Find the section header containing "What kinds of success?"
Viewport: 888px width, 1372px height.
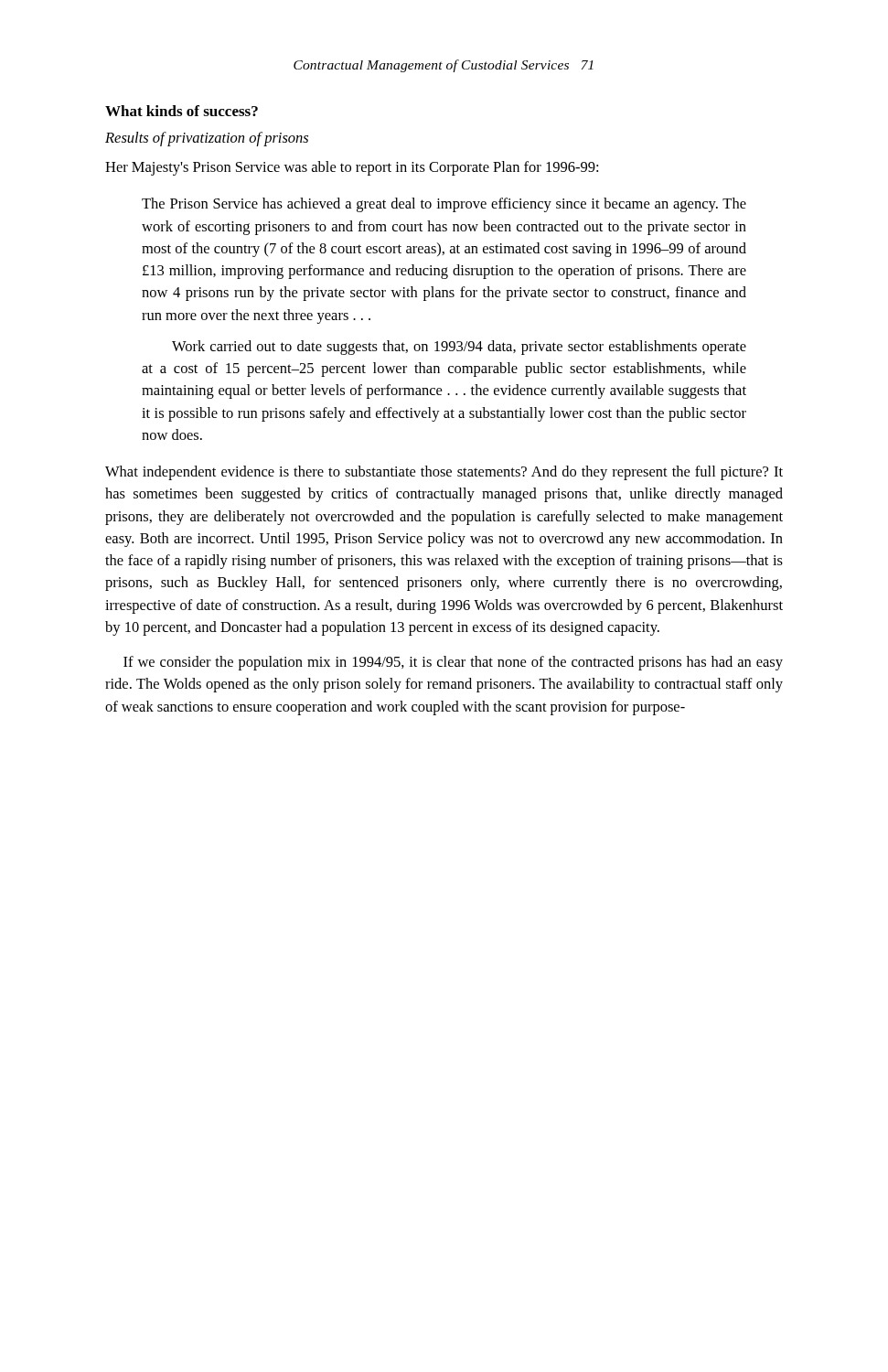182,112
